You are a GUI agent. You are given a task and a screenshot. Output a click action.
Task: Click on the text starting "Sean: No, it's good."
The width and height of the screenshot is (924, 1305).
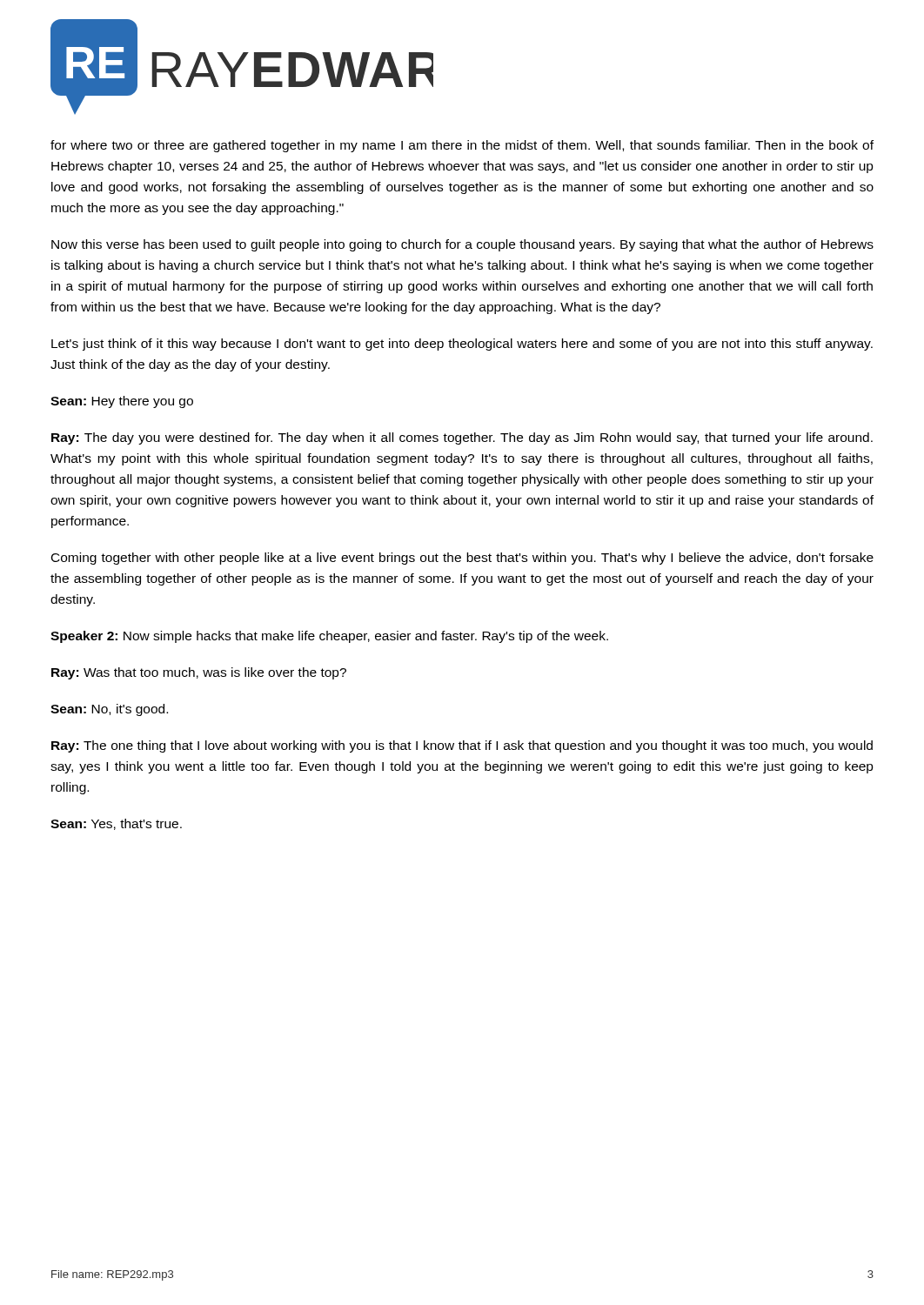coord(110,709)
